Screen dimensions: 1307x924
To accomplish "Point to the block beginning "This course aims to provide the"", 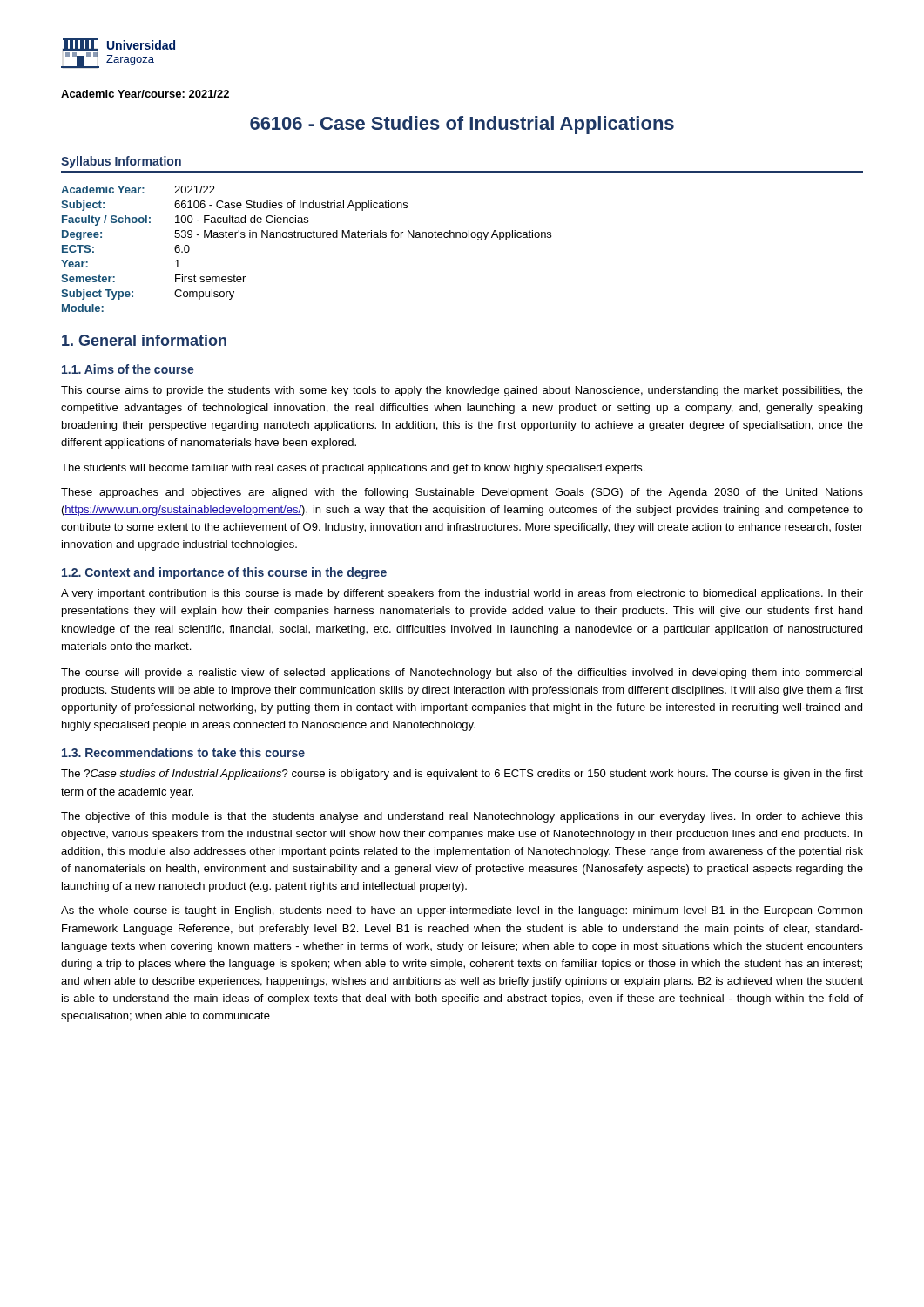I will point(462,416).
